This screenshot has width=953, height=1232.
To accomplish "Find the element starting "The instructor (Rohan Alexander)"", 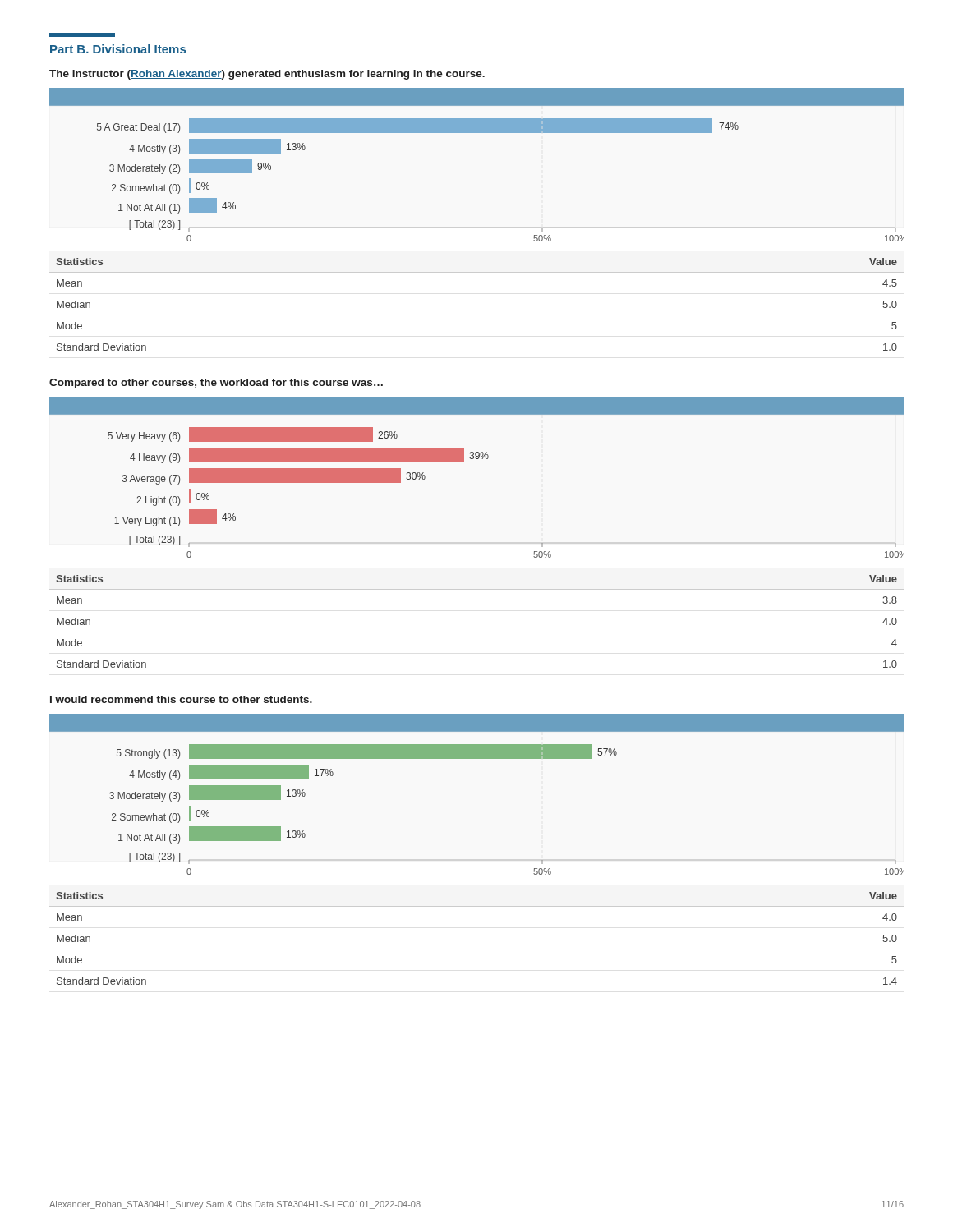I will tap(267, 74).
